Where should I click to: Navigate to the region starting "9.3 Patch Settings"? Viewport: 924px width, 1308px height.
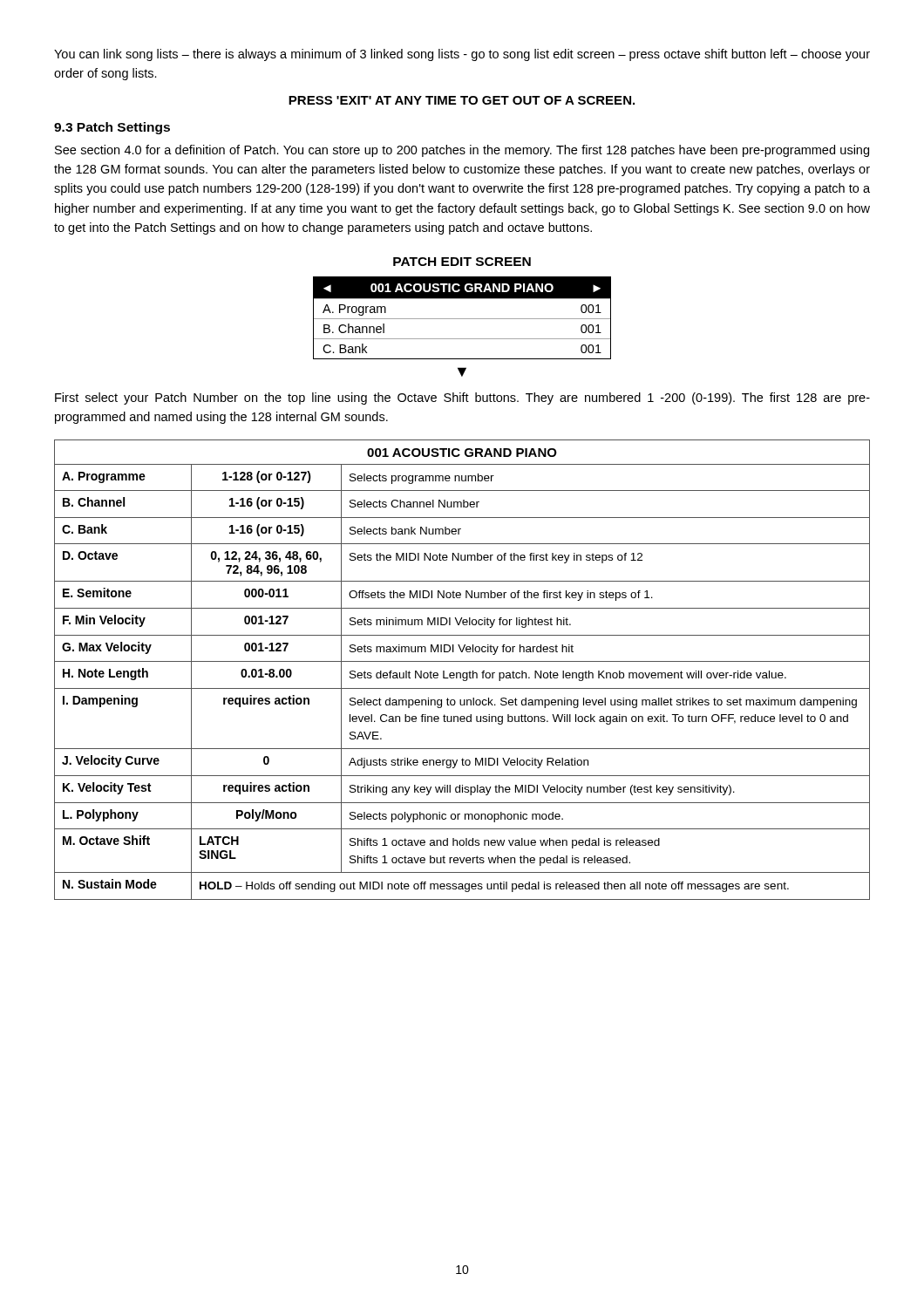[112, 126]
